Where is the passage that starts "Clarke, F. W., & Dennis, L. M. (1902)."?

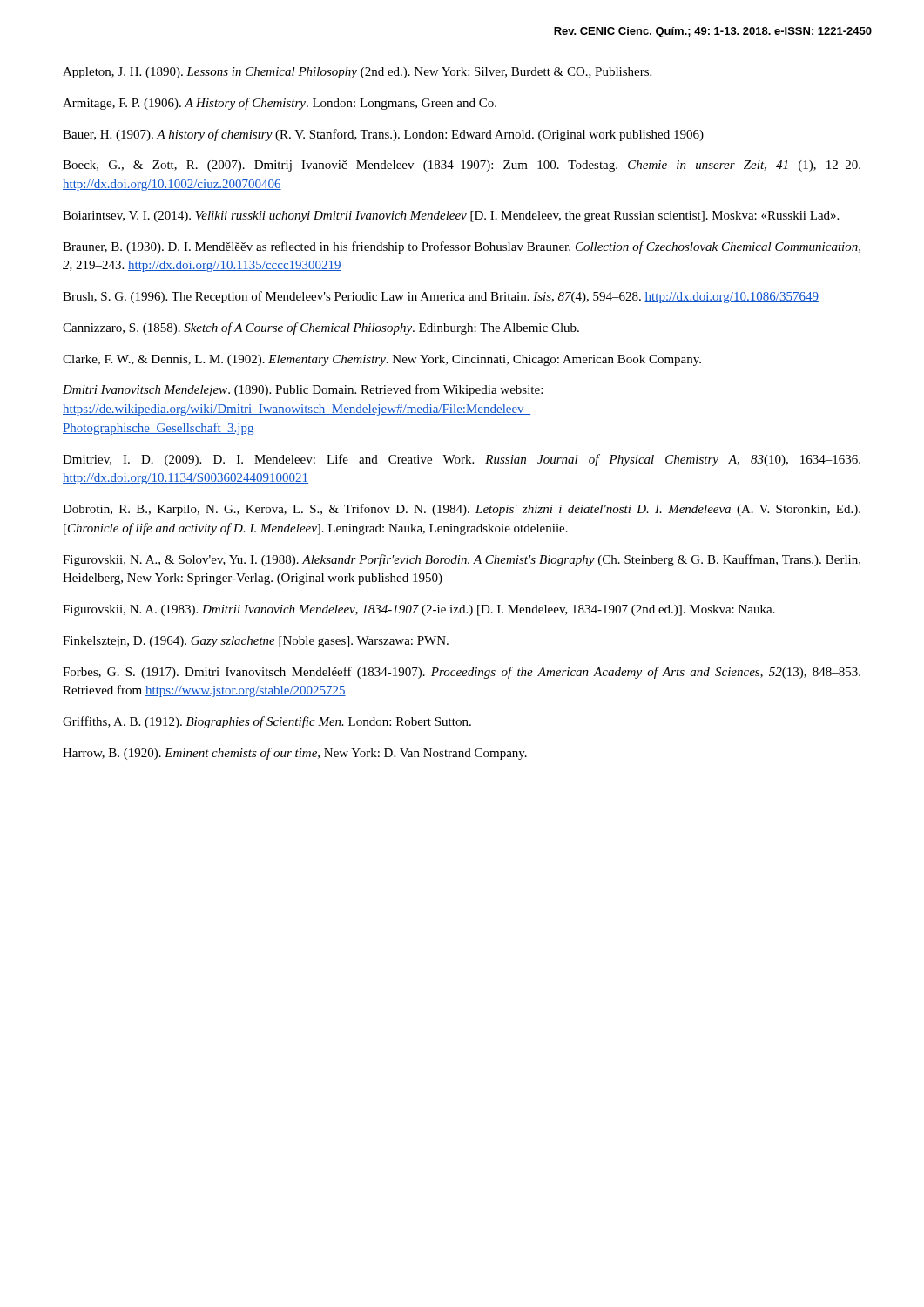tap(382, 359)
